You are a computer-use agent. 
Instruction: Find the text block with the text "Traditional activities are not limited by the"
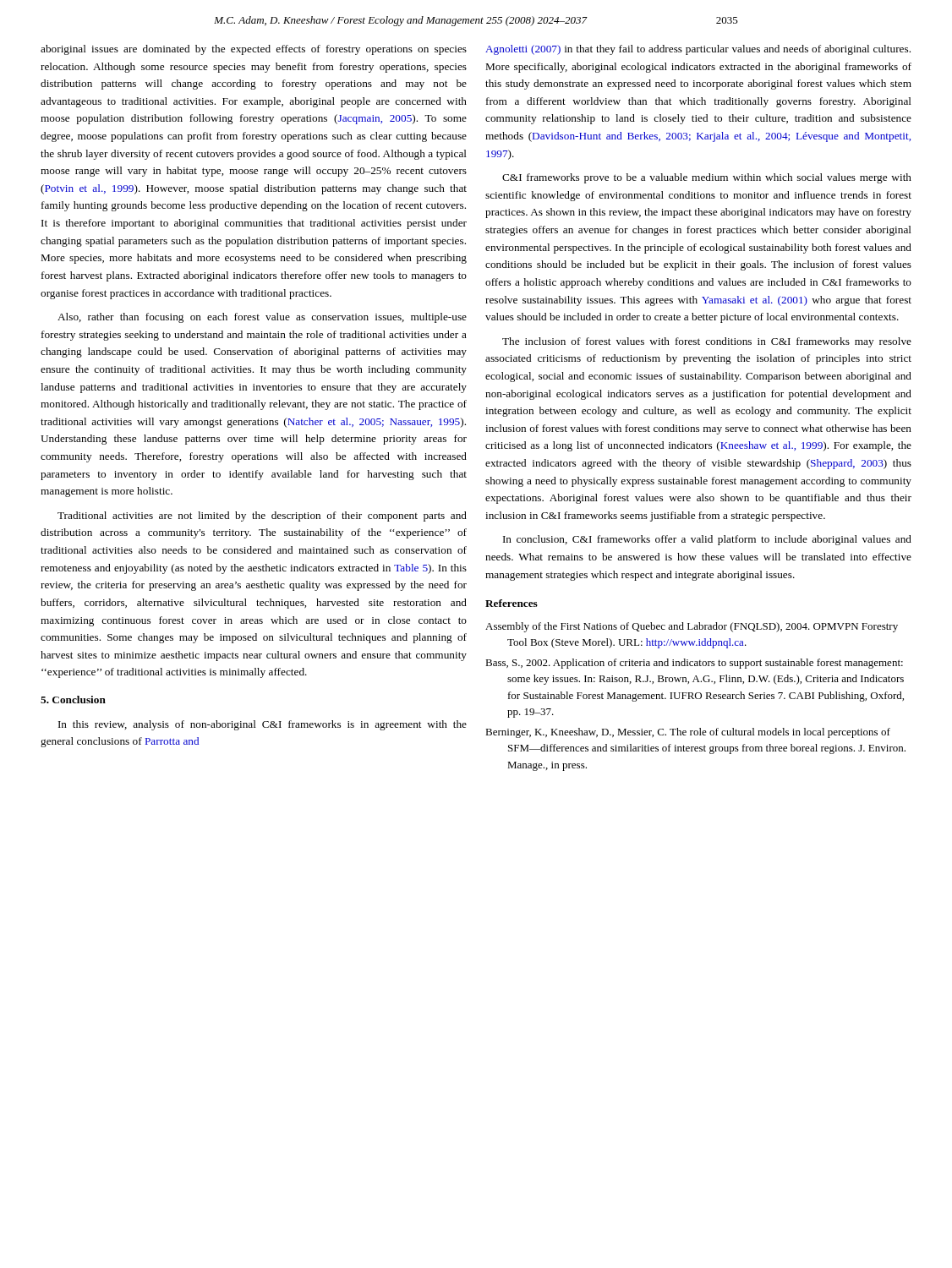tap(254, 594)
